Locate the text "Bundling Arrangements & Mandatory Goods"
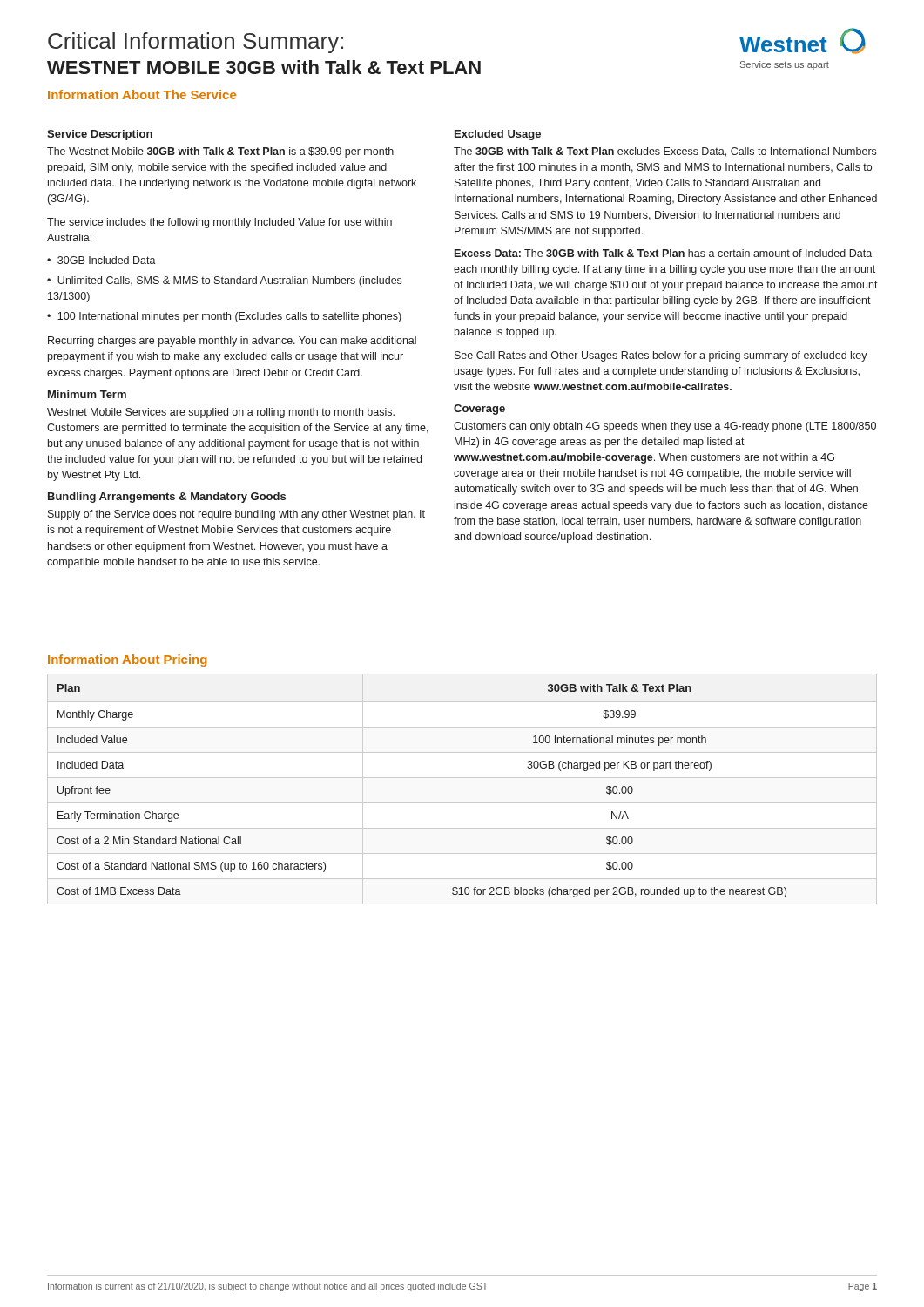 (x=167, y=496)
